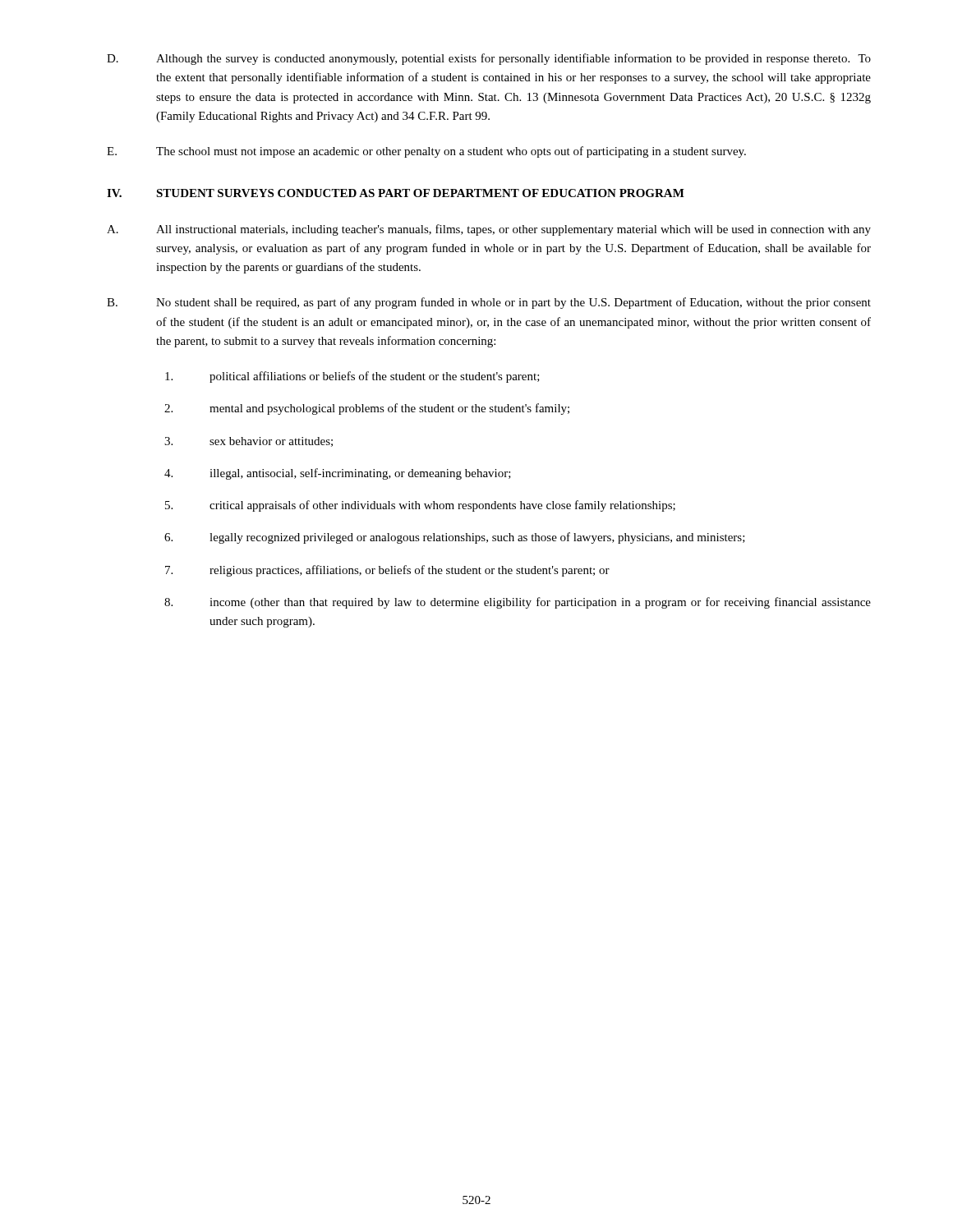Click on the block starting "4. illegal, antisocial, self-incriminating, or demeaning behavior;"

coord(513,473)
